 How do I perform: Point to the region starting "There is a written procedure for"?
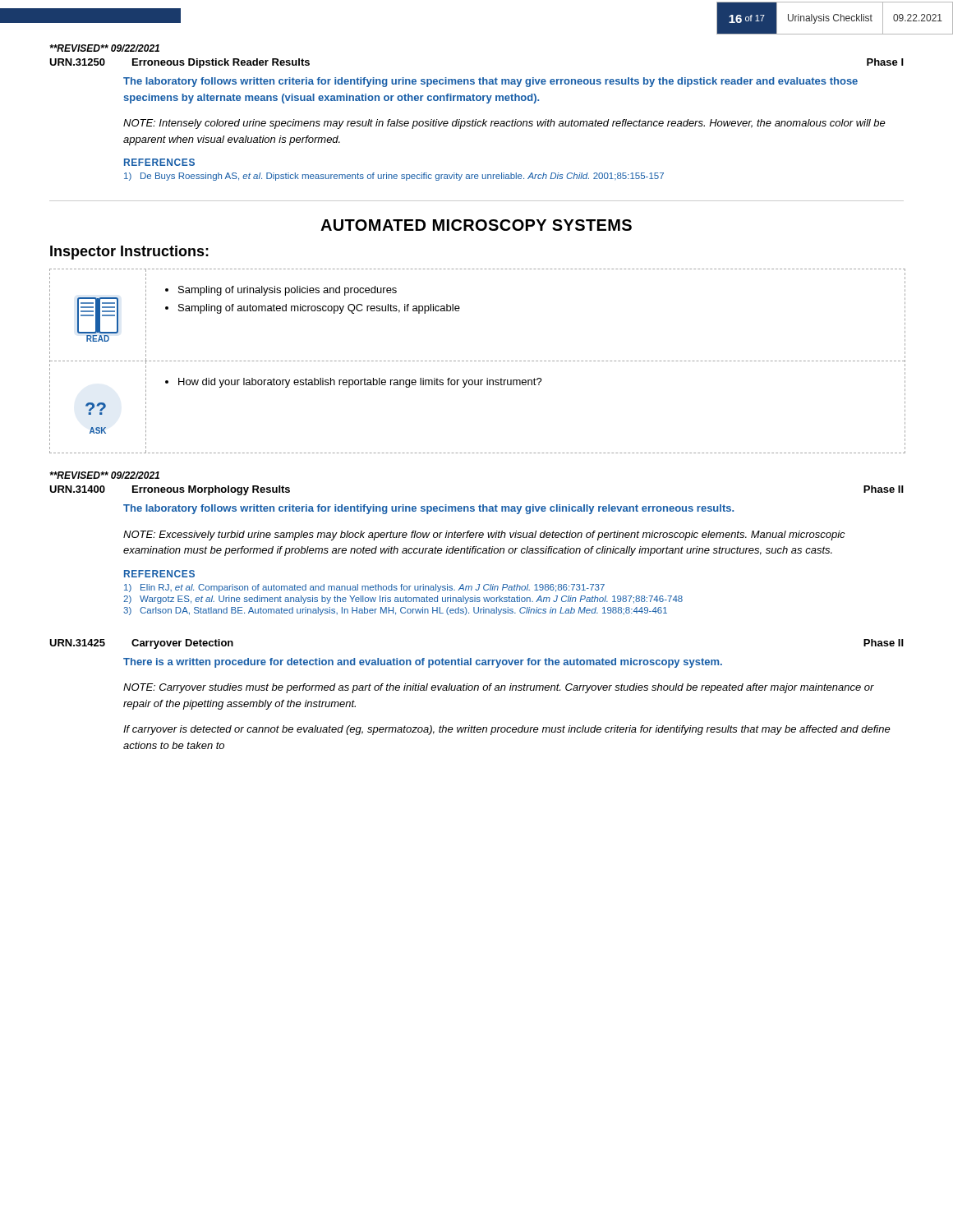click(x=423, y=661)
